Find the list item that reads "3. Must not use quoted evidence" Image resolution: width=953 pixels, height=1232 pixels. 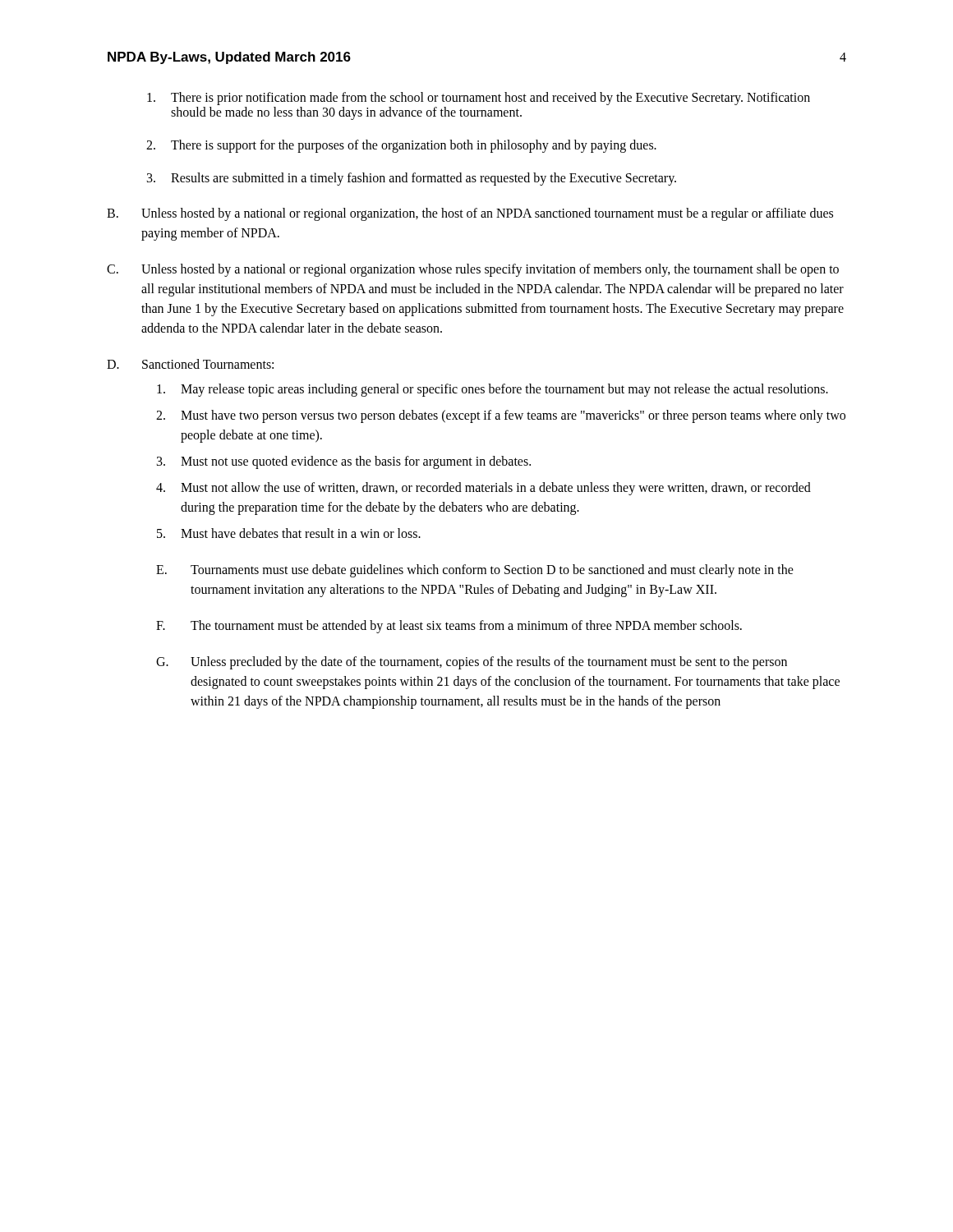click(501, 462)
